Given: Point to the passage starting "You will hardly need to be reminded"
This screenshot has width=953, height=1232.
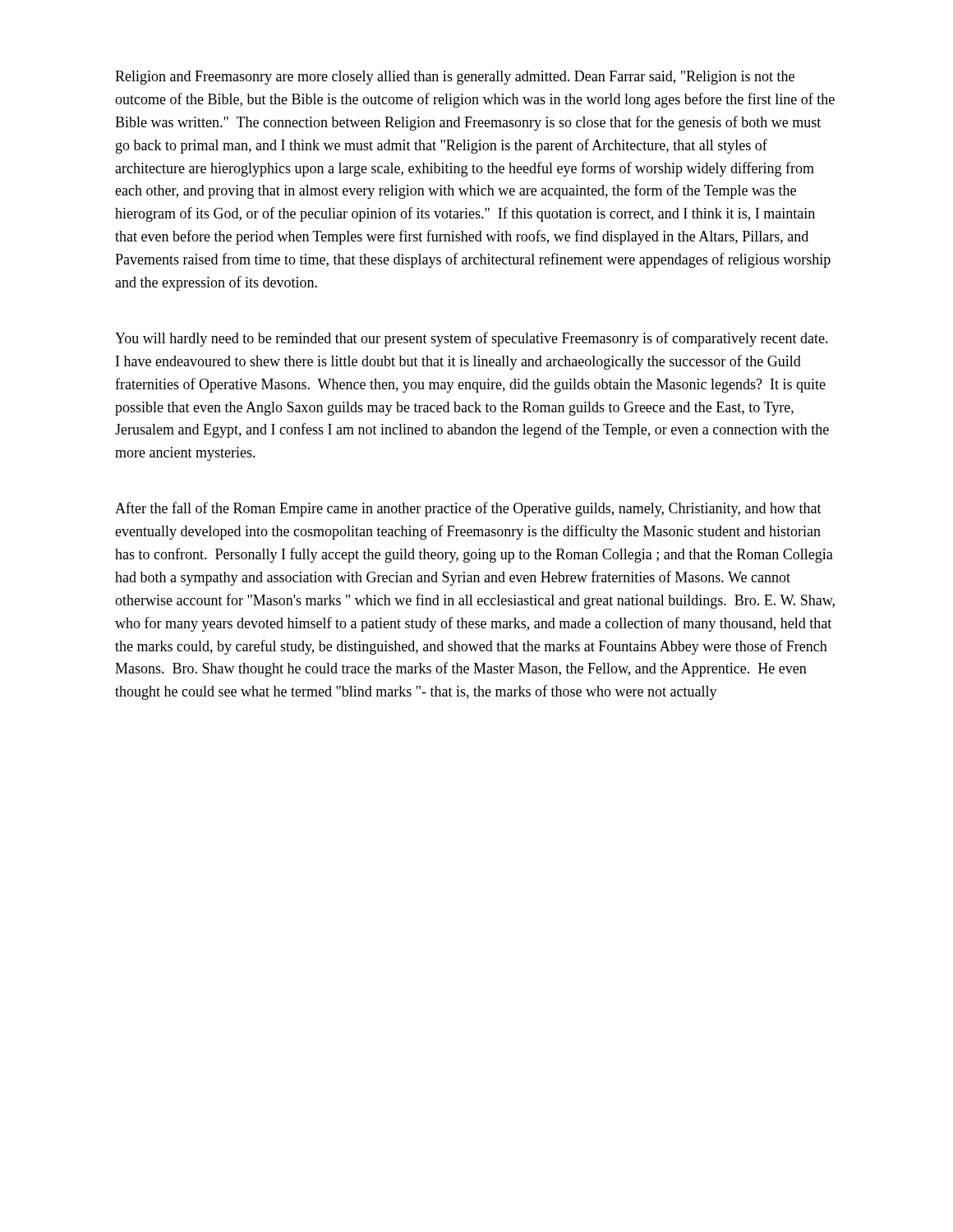Looking at the screenshot, I should [474, 396].
